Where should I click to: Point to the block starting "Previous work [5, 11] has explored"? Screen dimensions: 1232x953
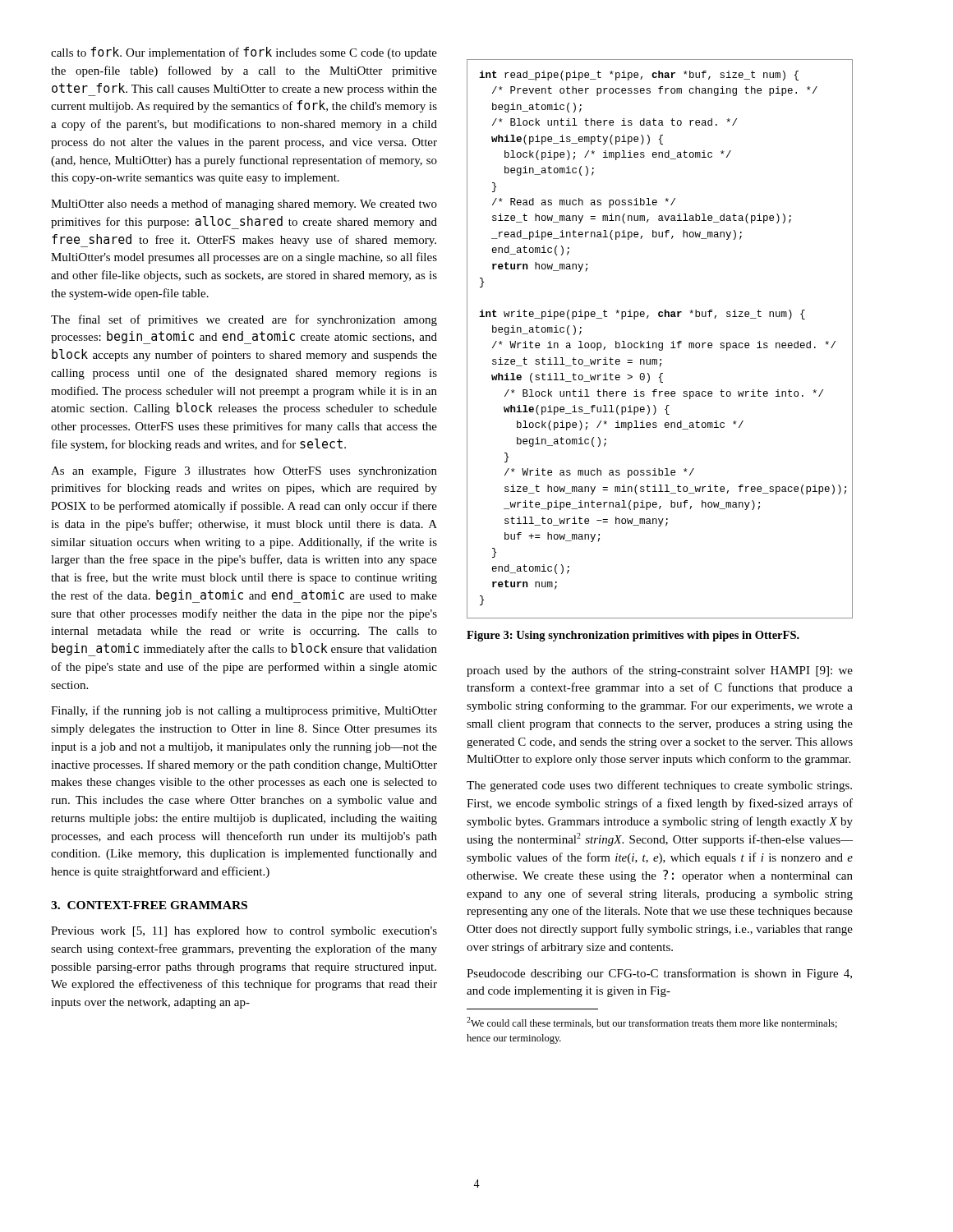click(x=244, y=967)
